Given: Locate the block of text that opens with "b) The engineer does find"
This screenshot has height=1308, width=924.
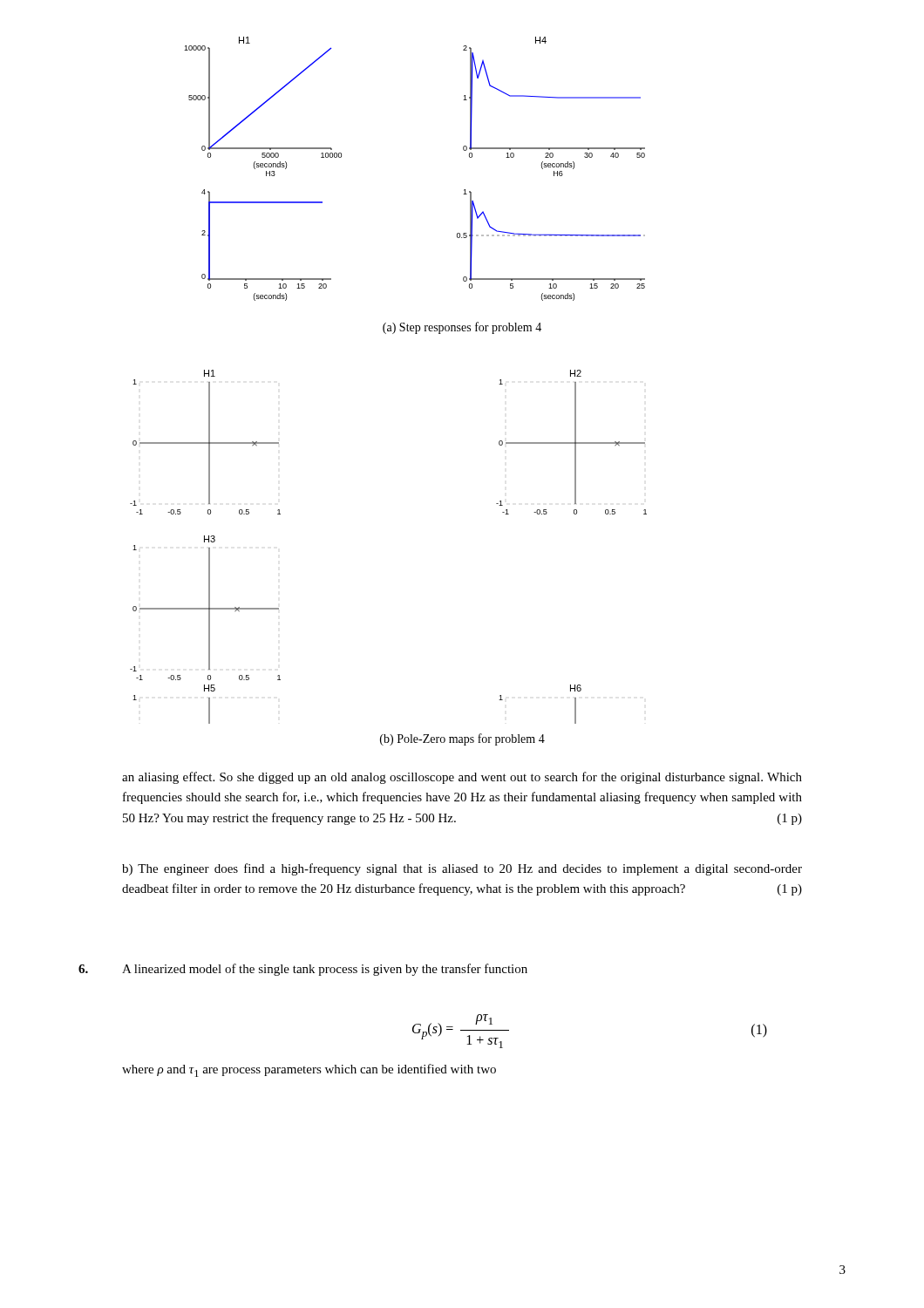Looking at the screenshot, I should click(x=462, y=881).
